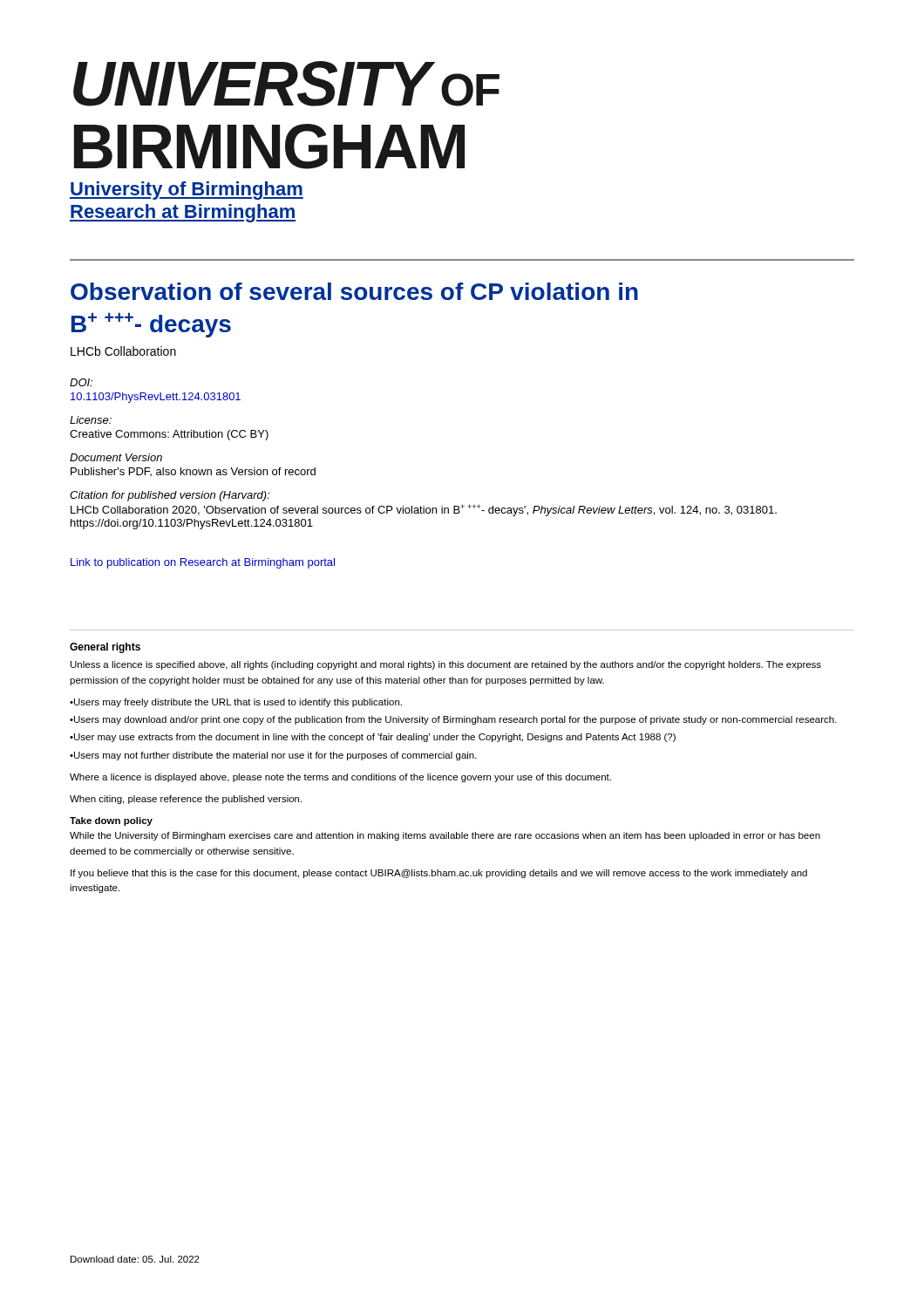The height and width of the screenshot is (1308, 924).
Task: Click on the logo
Action: [x=462, y=138]
